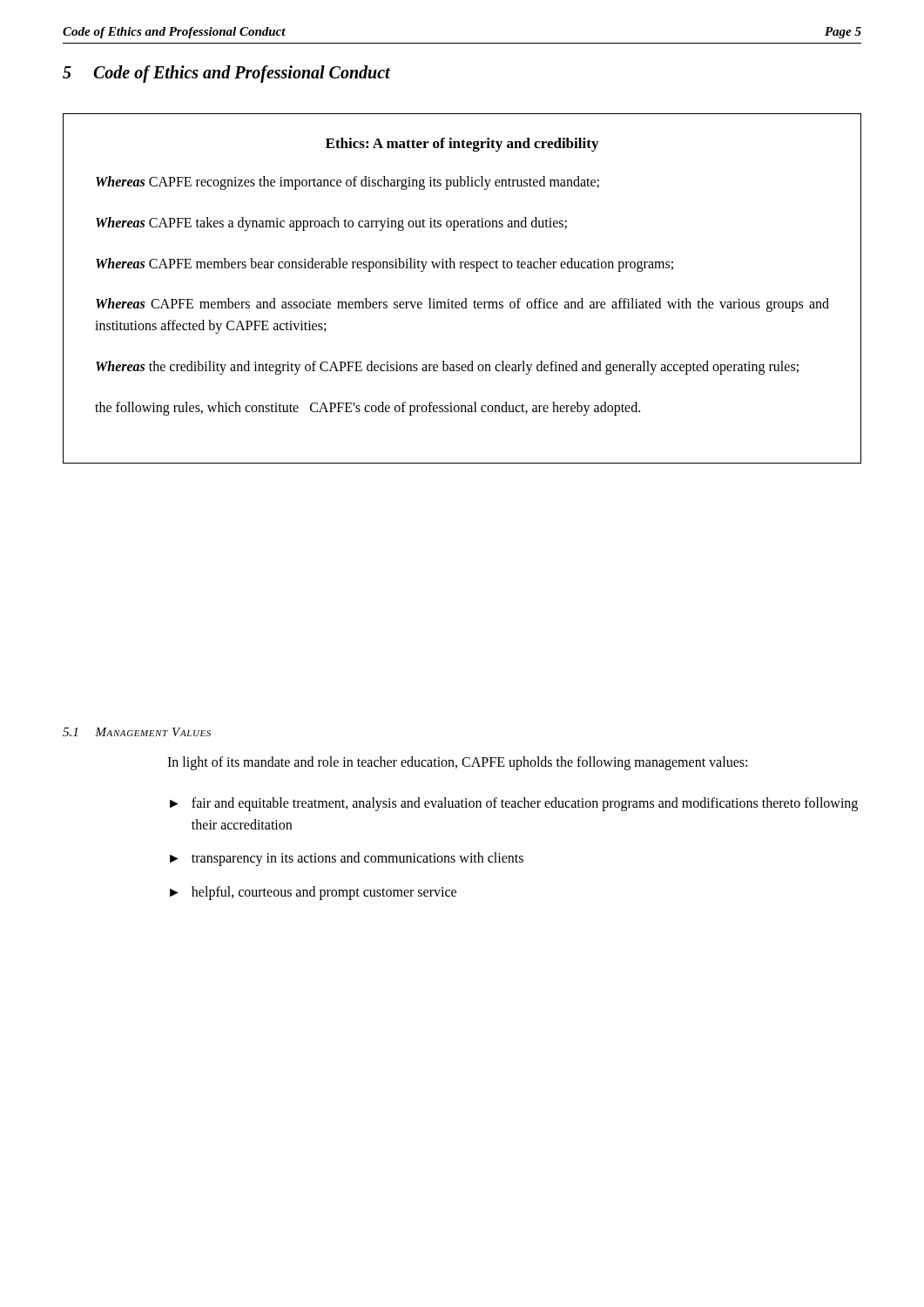The height and width of the screenshot is (1307, 924).
Task: Point to the element starting "5 Code of Ethics and"
Action: click(x=226, y=72)
